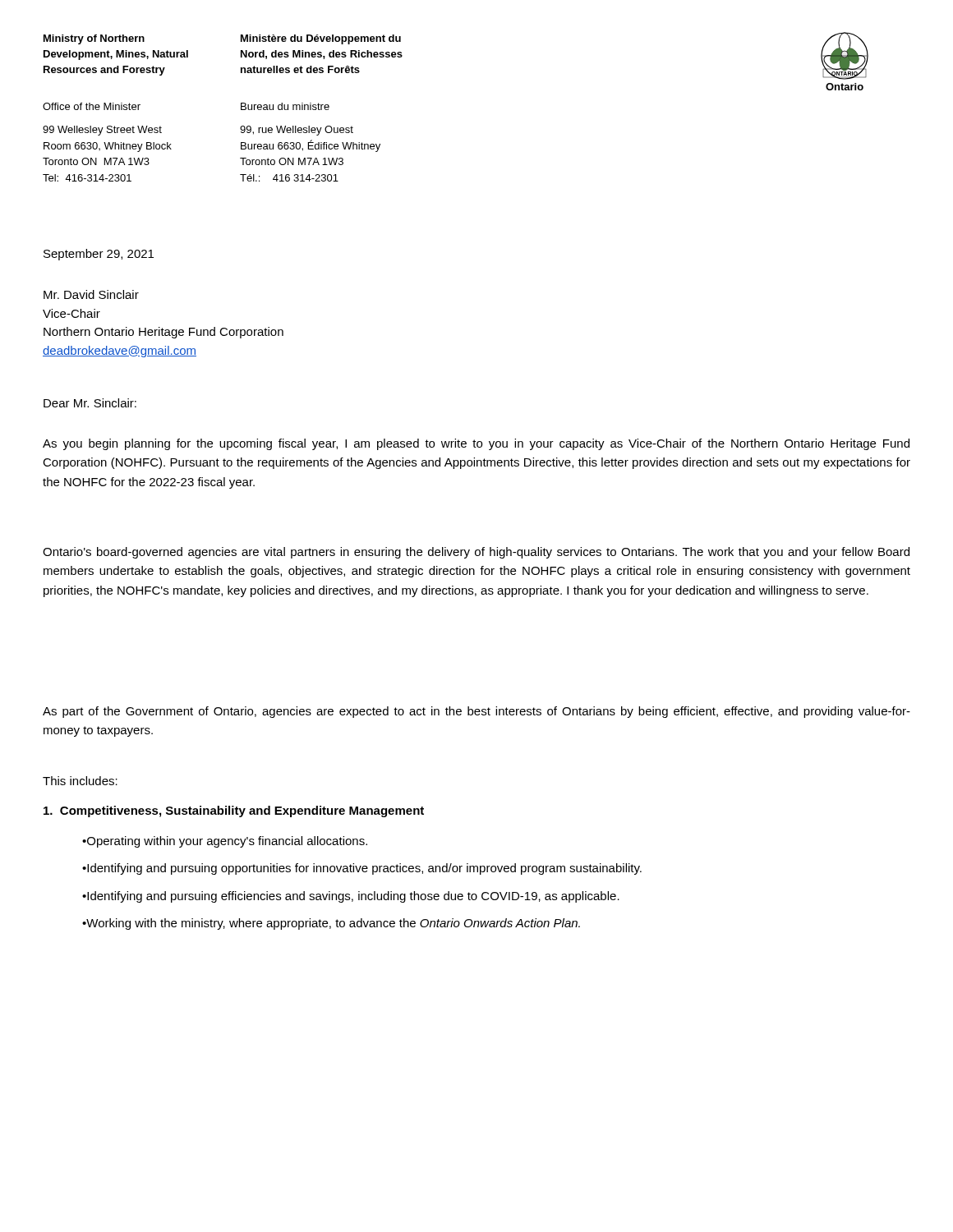Image resolution: width=953 pixels, height=1232 pixels.
Task: Click on the passage starting "As part of the Government"
Action: 476,720
